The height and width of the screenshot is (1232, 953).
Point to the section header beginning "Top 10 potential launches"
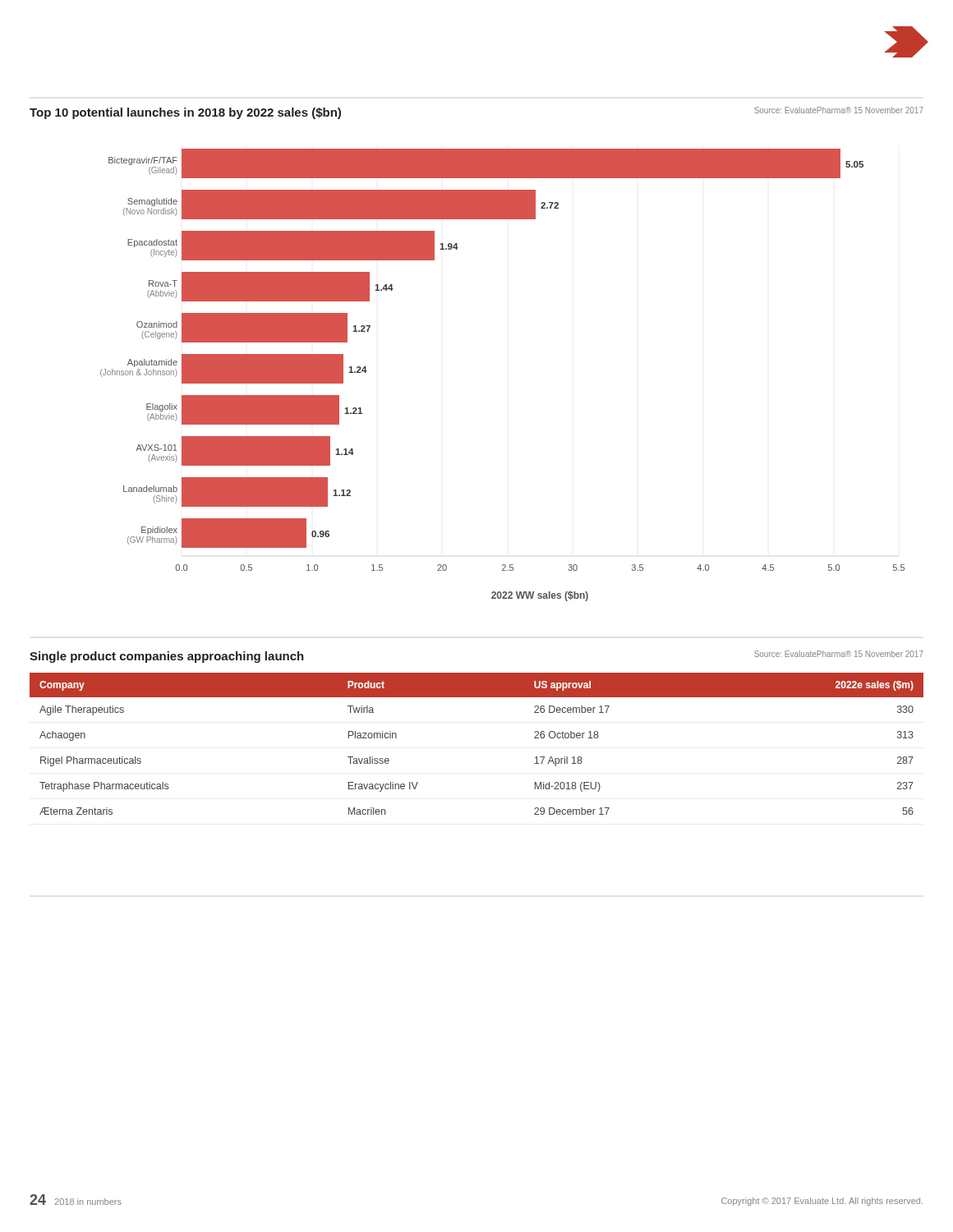186,112
